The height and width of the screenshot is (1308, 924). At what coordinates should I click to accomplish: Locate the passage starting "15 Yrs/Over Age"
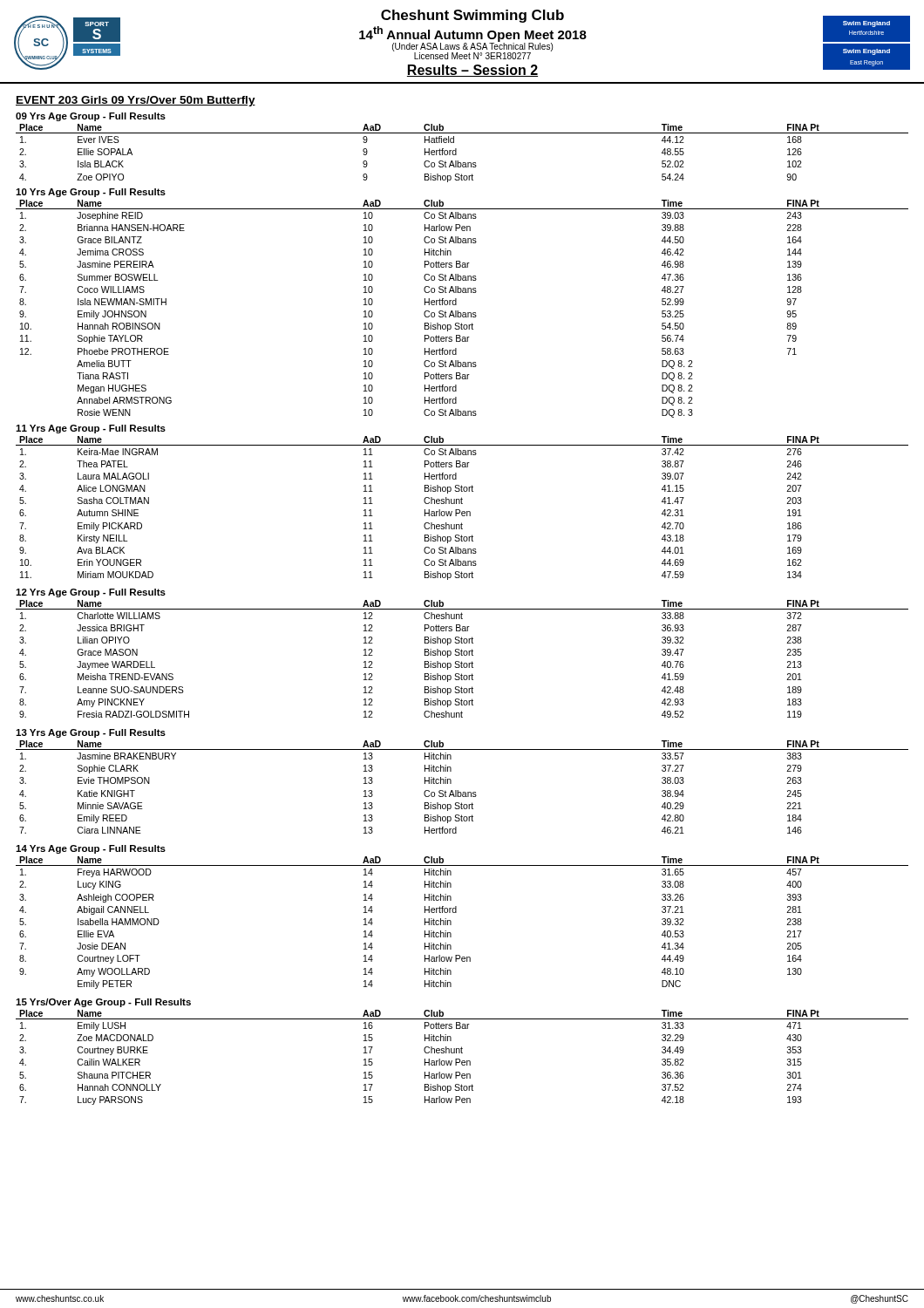pos(103,1002)
